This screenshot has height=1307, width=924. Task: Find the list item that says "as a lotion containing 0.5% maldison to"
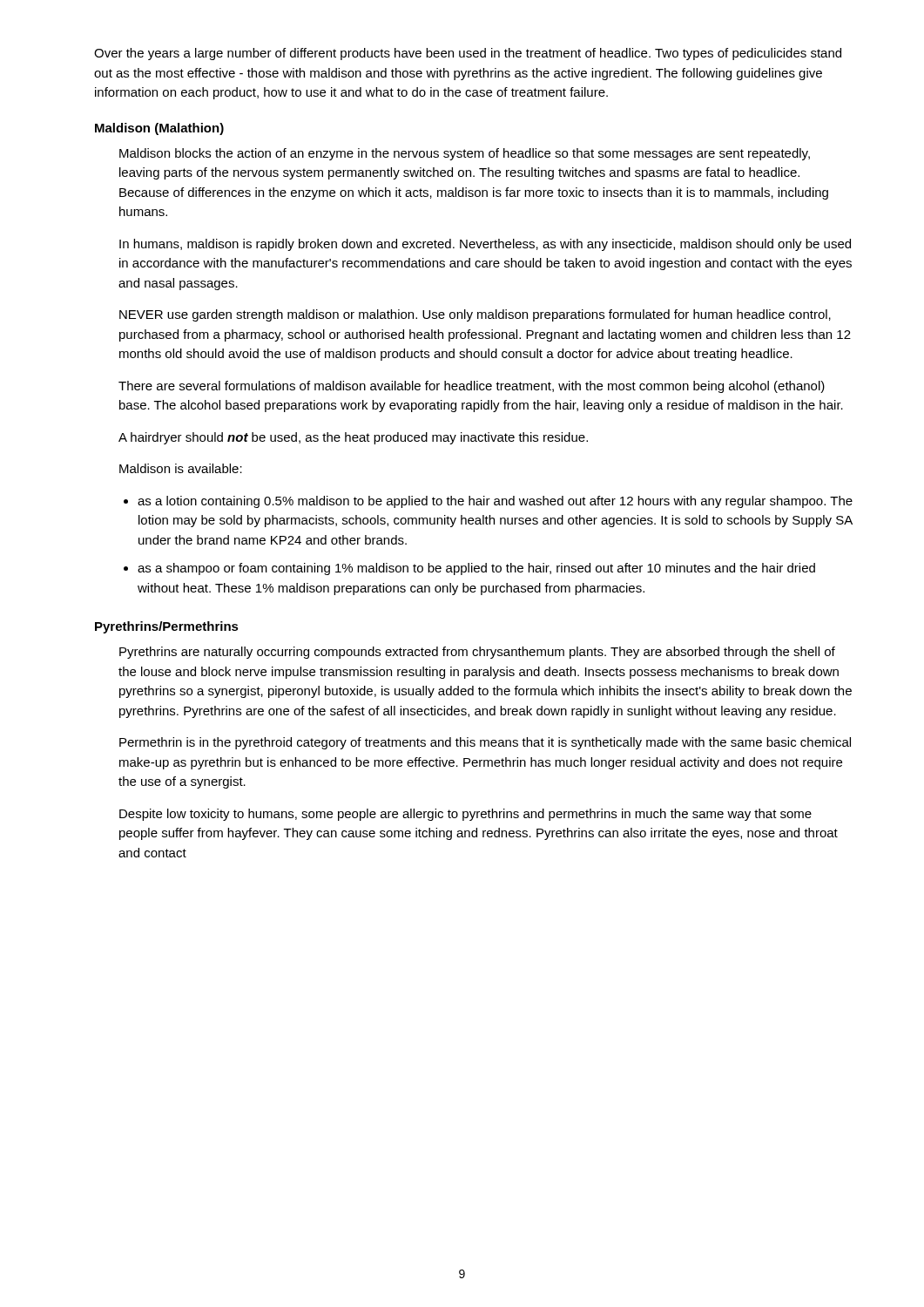495,520
